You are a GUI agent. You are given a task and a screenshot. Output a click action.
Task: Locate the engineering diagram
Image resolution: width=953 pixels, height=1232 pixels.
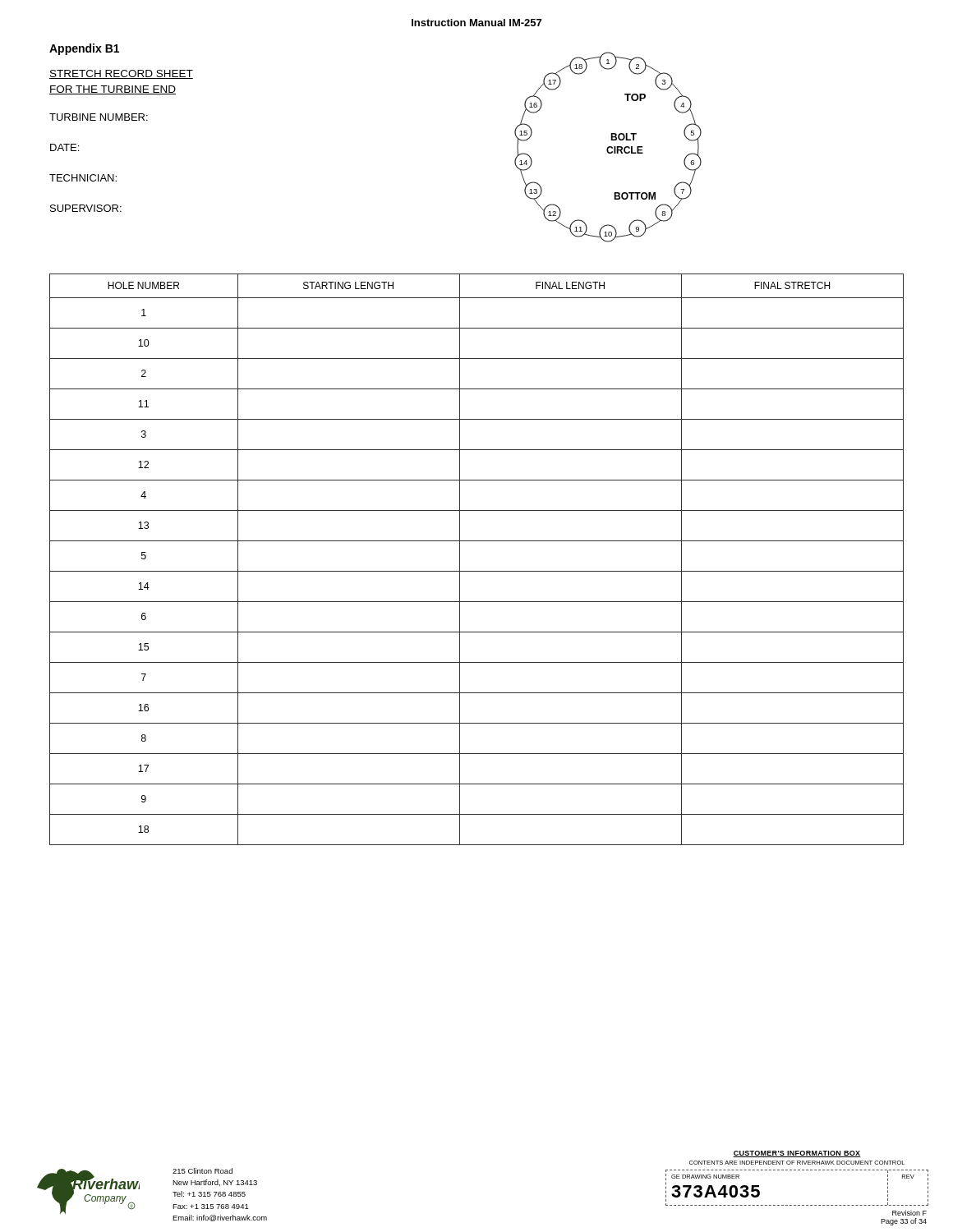(x=608, y=150)
